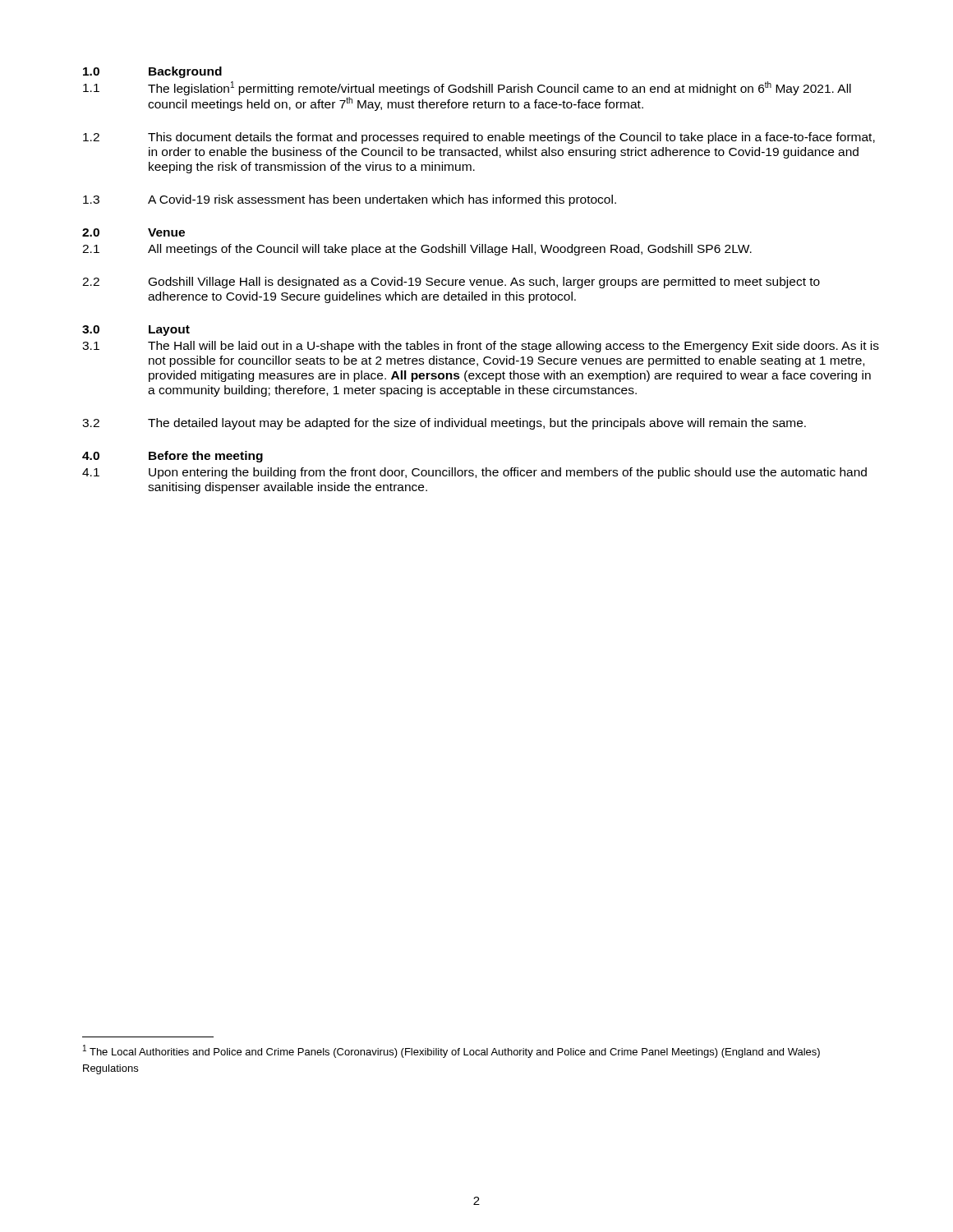
Task: Click on the text starting "Godshill Village Hall"
Action: pos(484,289)
